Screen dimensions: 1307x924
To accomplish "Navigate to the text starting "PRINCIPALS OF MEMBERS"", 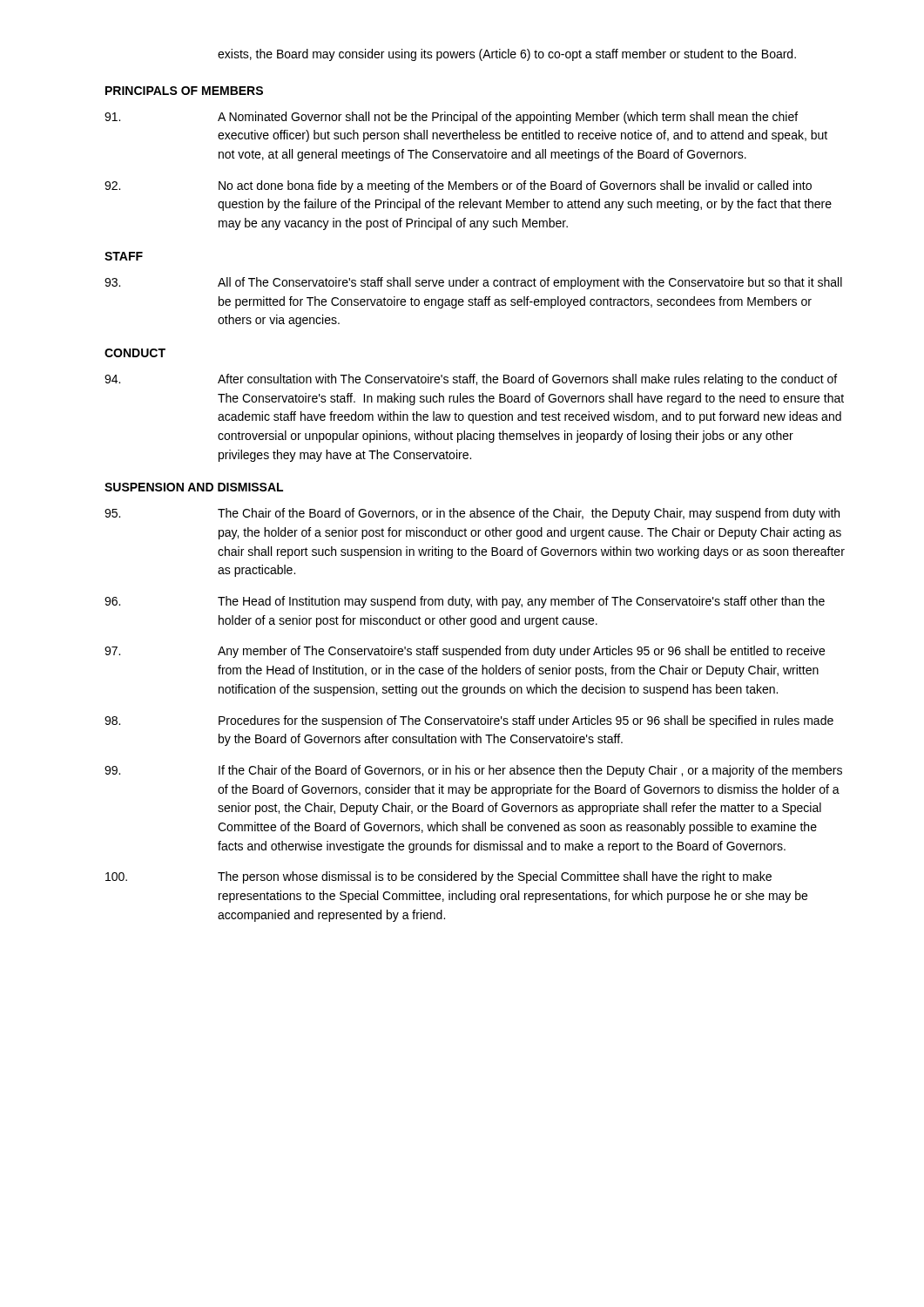I will (x=184, y=91).
